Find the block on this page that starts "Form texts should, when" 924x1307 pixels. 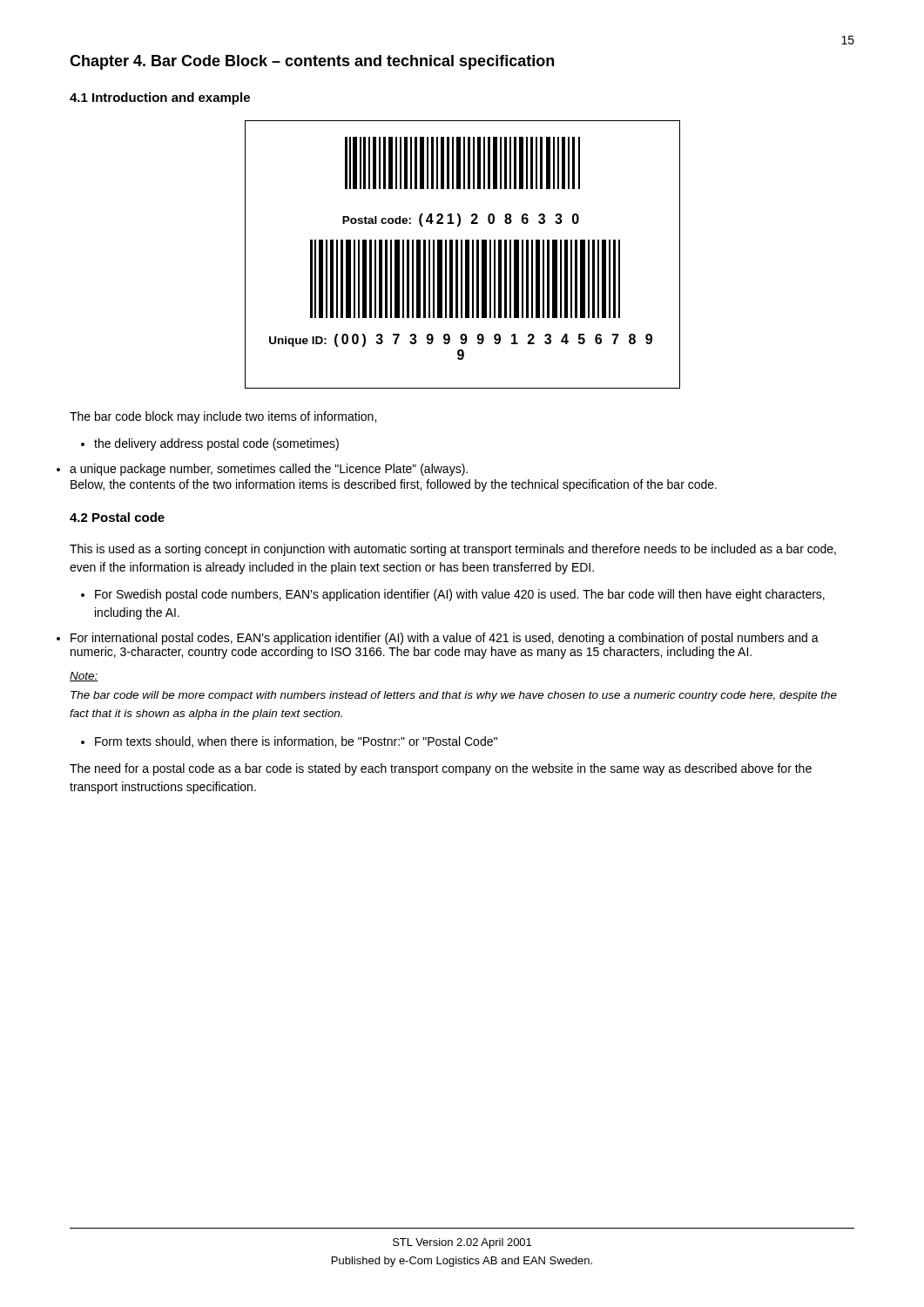462,742
